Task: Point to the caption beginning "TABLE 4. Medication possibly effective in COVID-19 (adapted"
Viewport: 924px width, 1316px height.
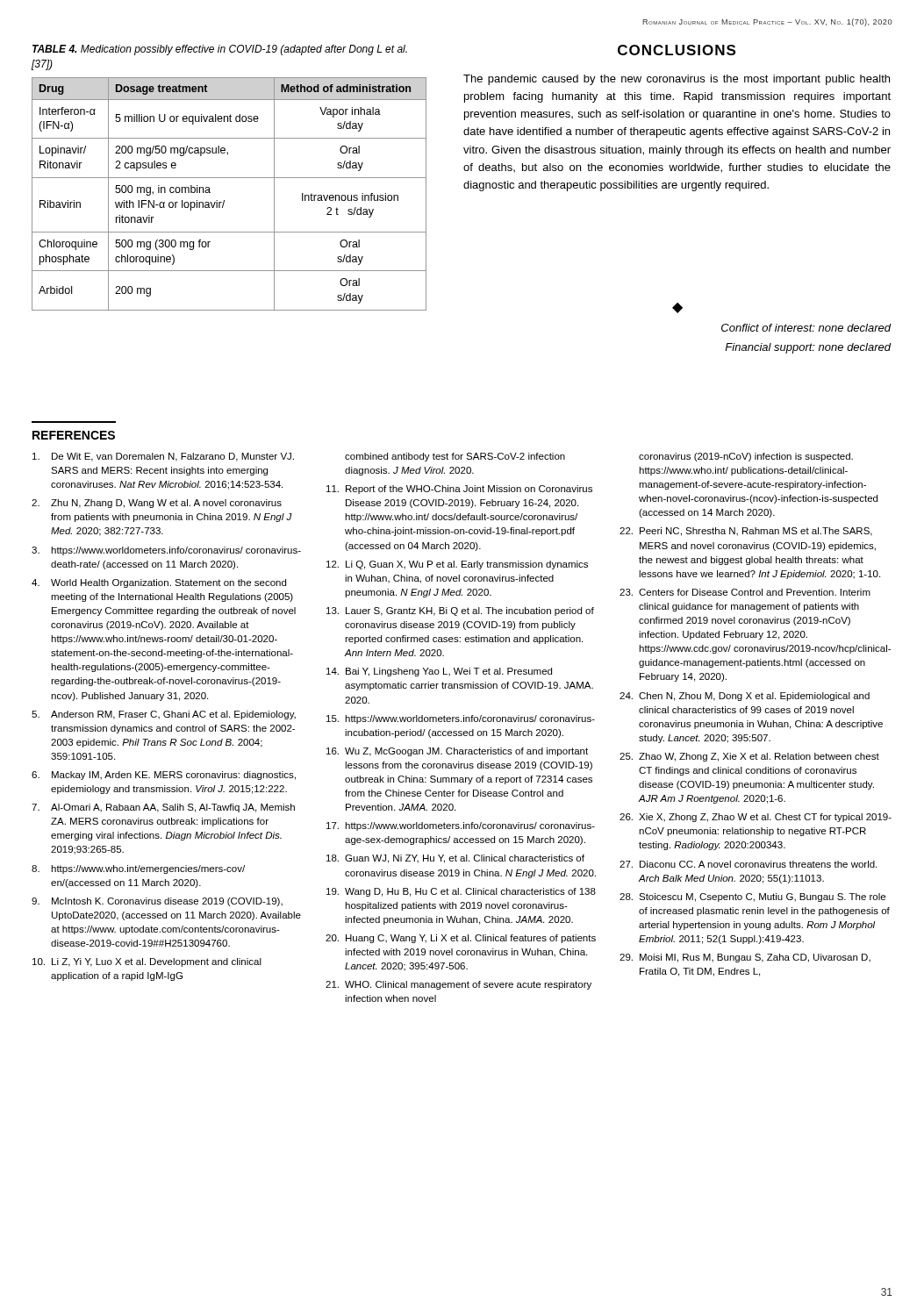Action: tap(220, 57)
